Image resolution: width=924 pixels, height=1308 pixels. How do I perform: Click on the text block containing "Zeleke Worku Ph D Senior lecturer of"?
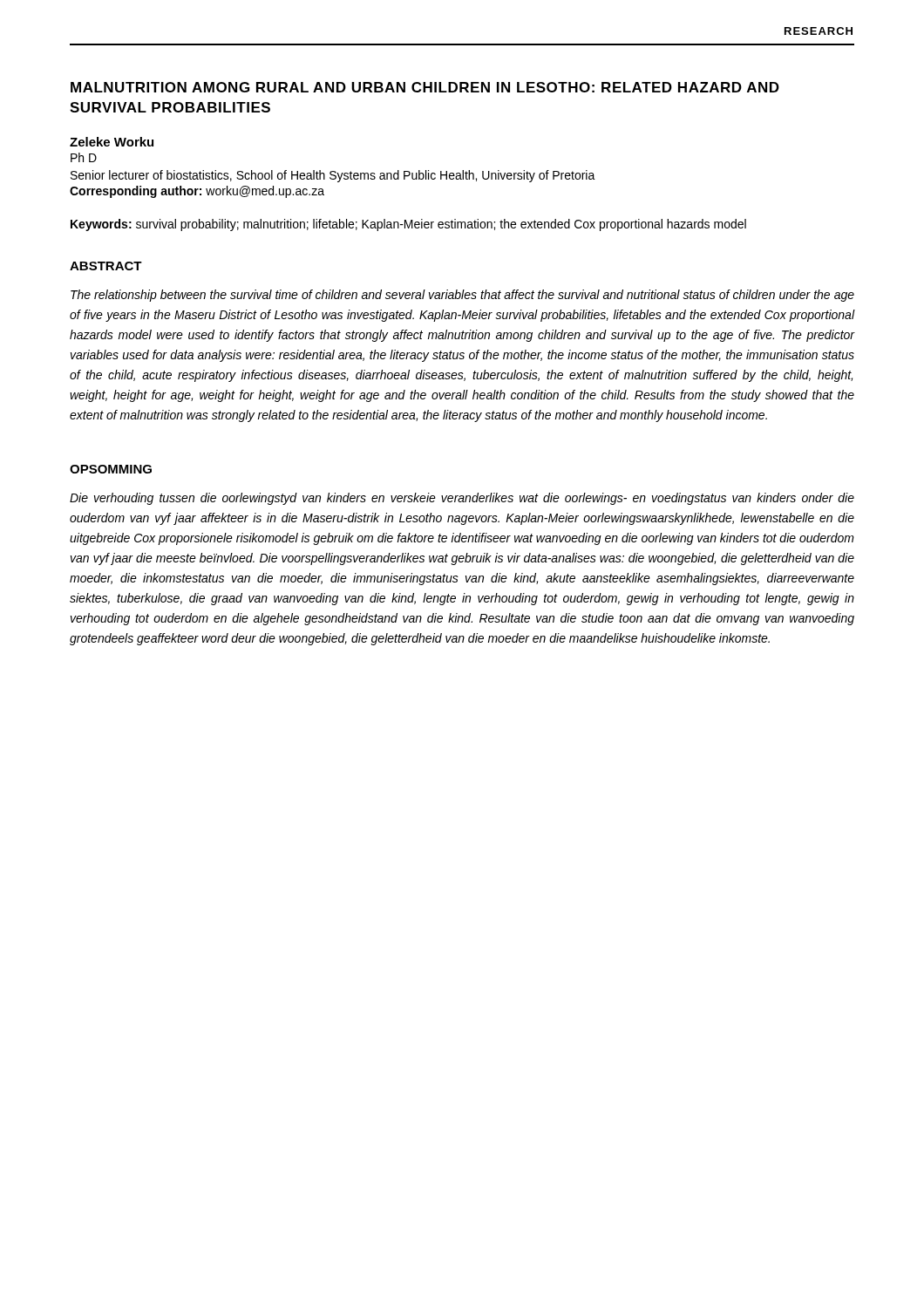[x=462, y=166]
